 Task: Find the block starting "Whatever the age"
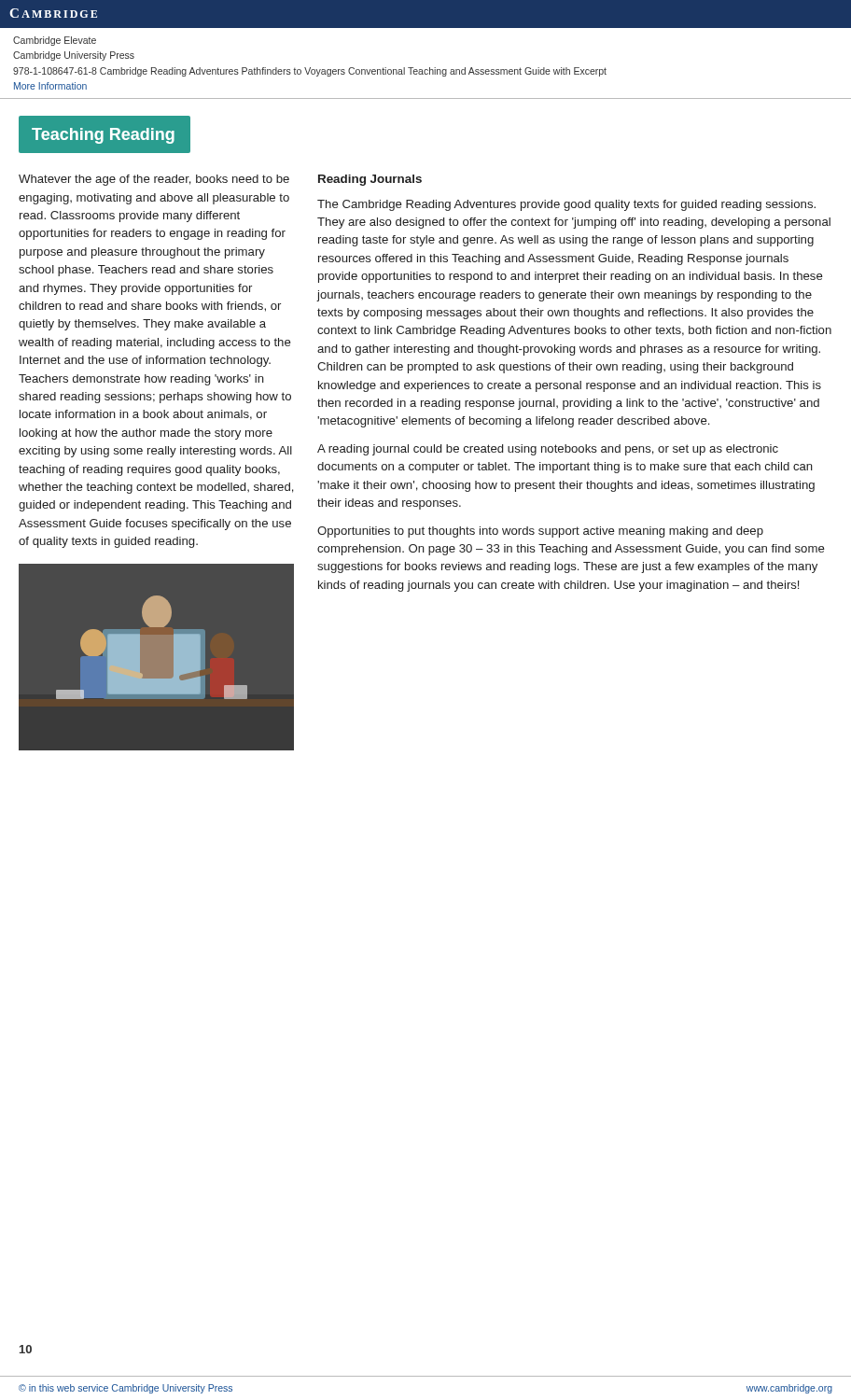coord(158,360)
